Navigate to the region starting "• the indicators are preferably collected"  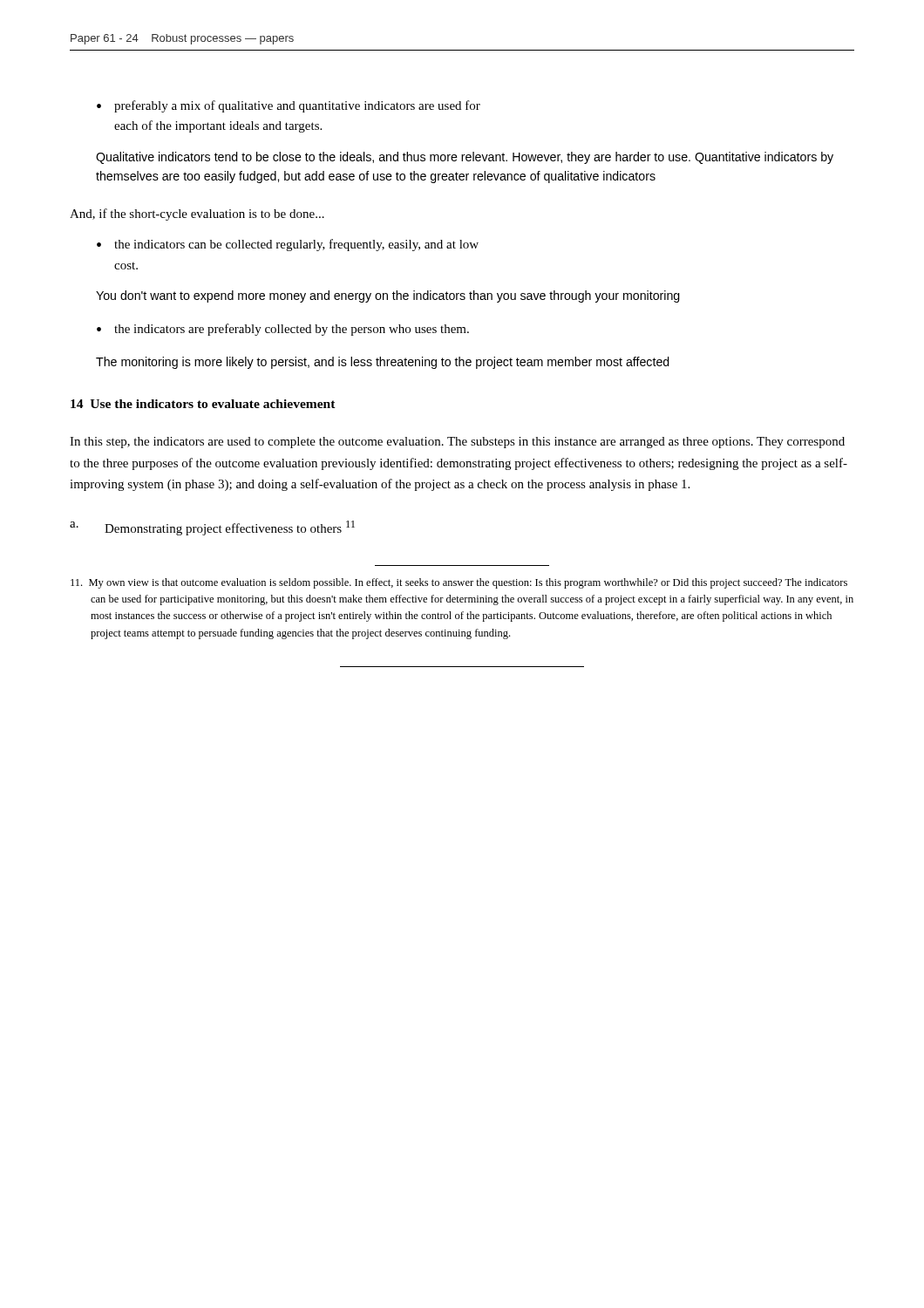pos(283,330)
